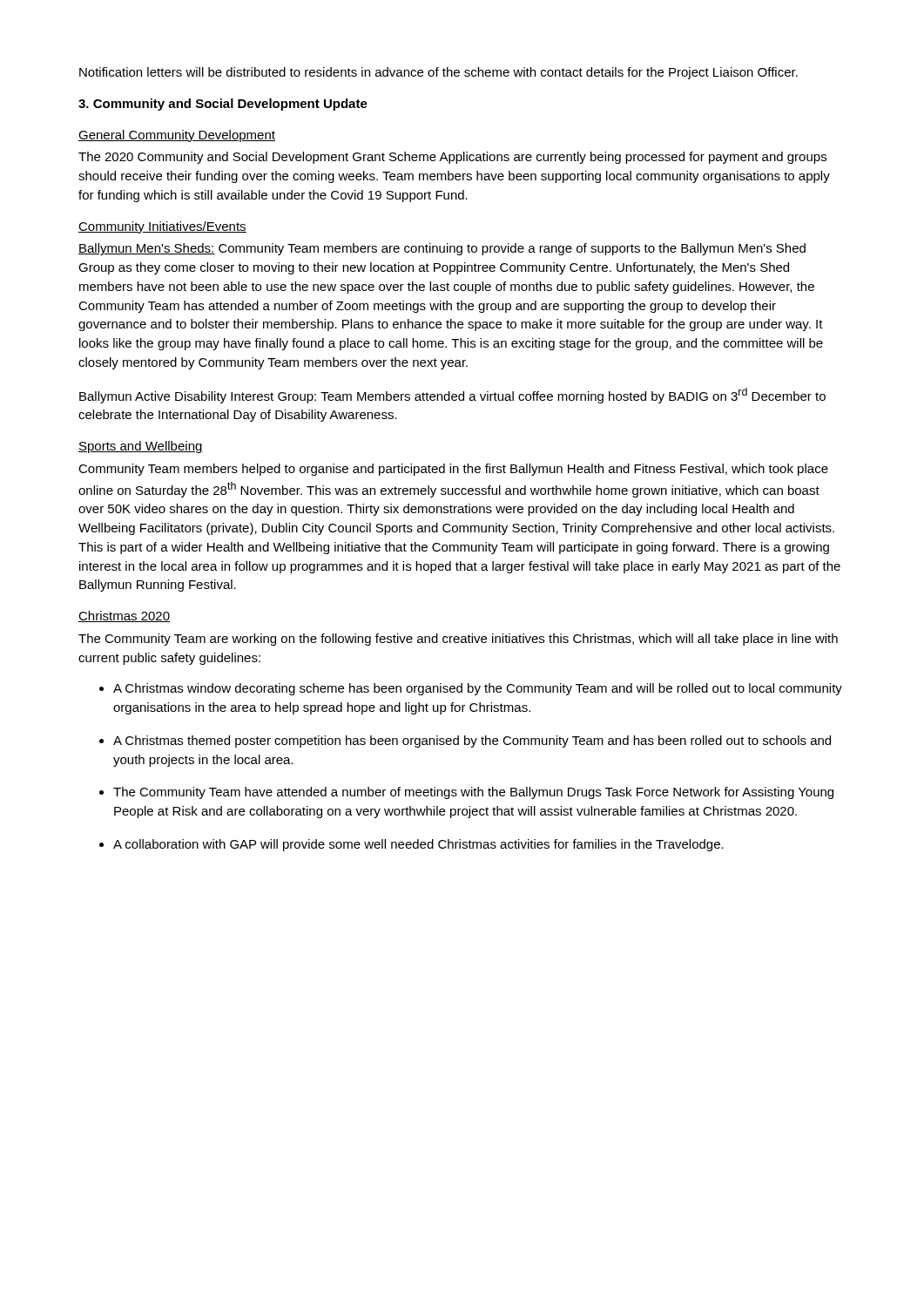
Task: Click the passage that begins "The Community Team are working"
Action: (458, 647)
